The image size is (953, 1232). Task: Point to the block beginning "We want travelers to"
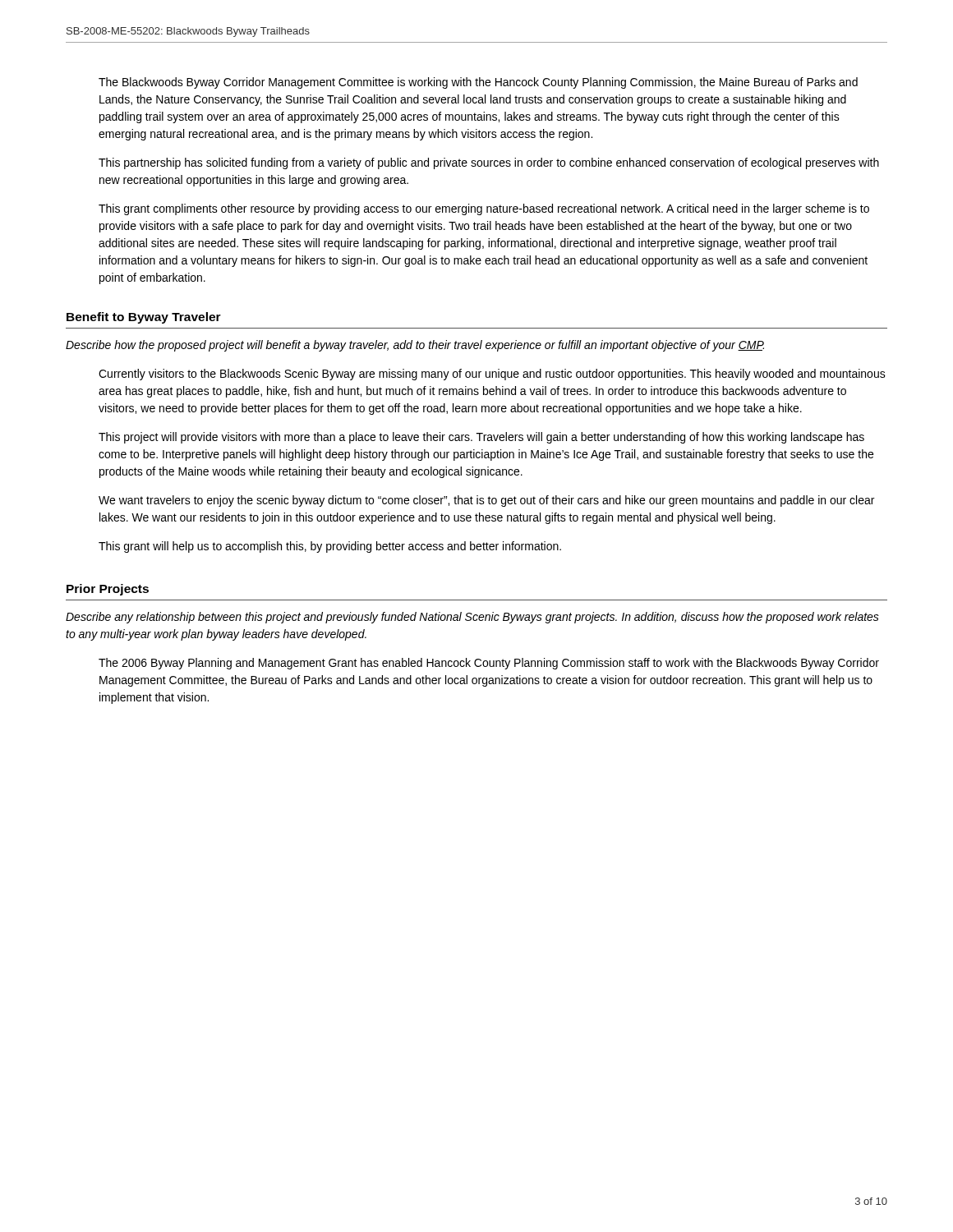[x=487, y=509]
